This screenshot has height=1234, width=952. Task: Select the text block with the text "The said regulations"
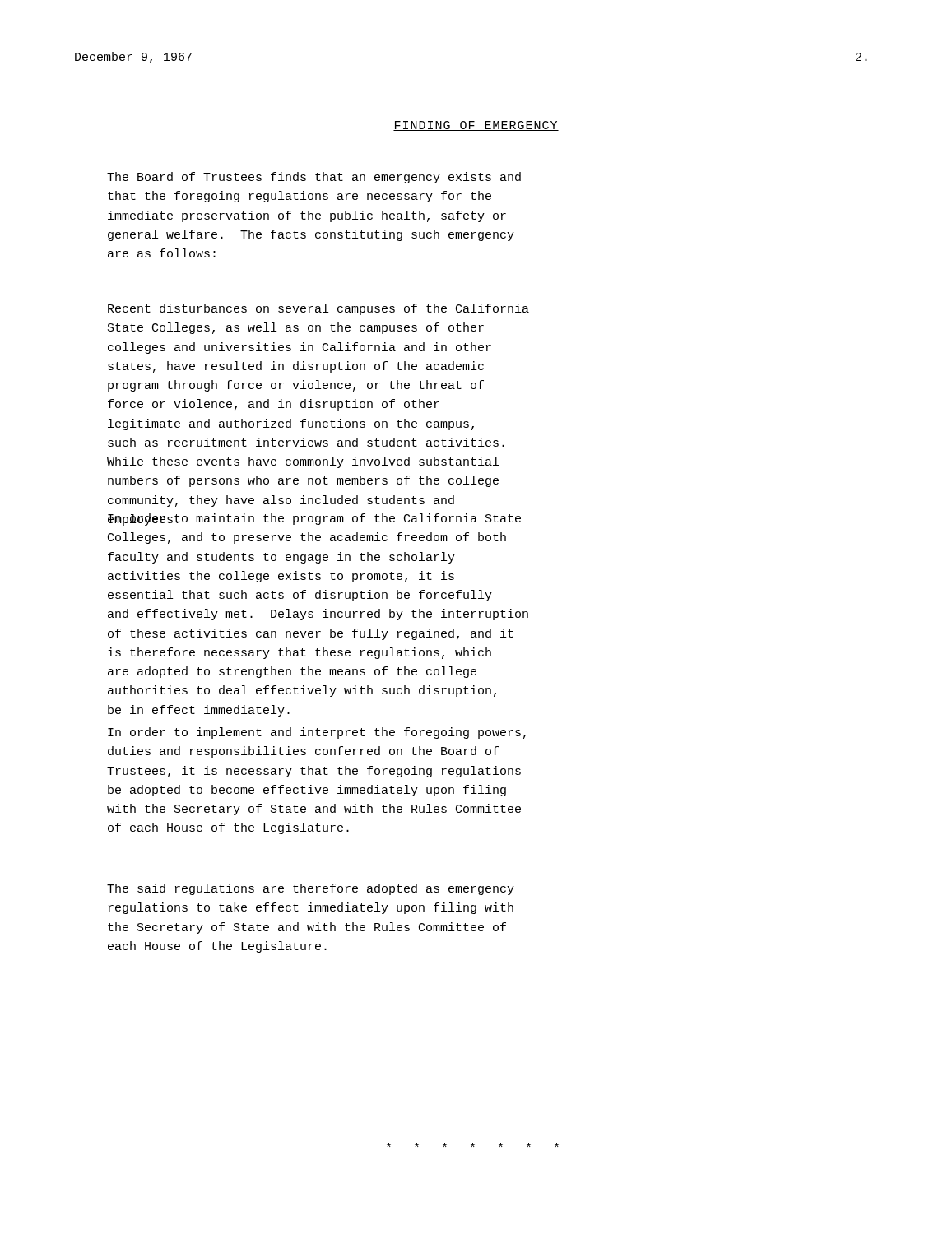(x=311, y=918)
